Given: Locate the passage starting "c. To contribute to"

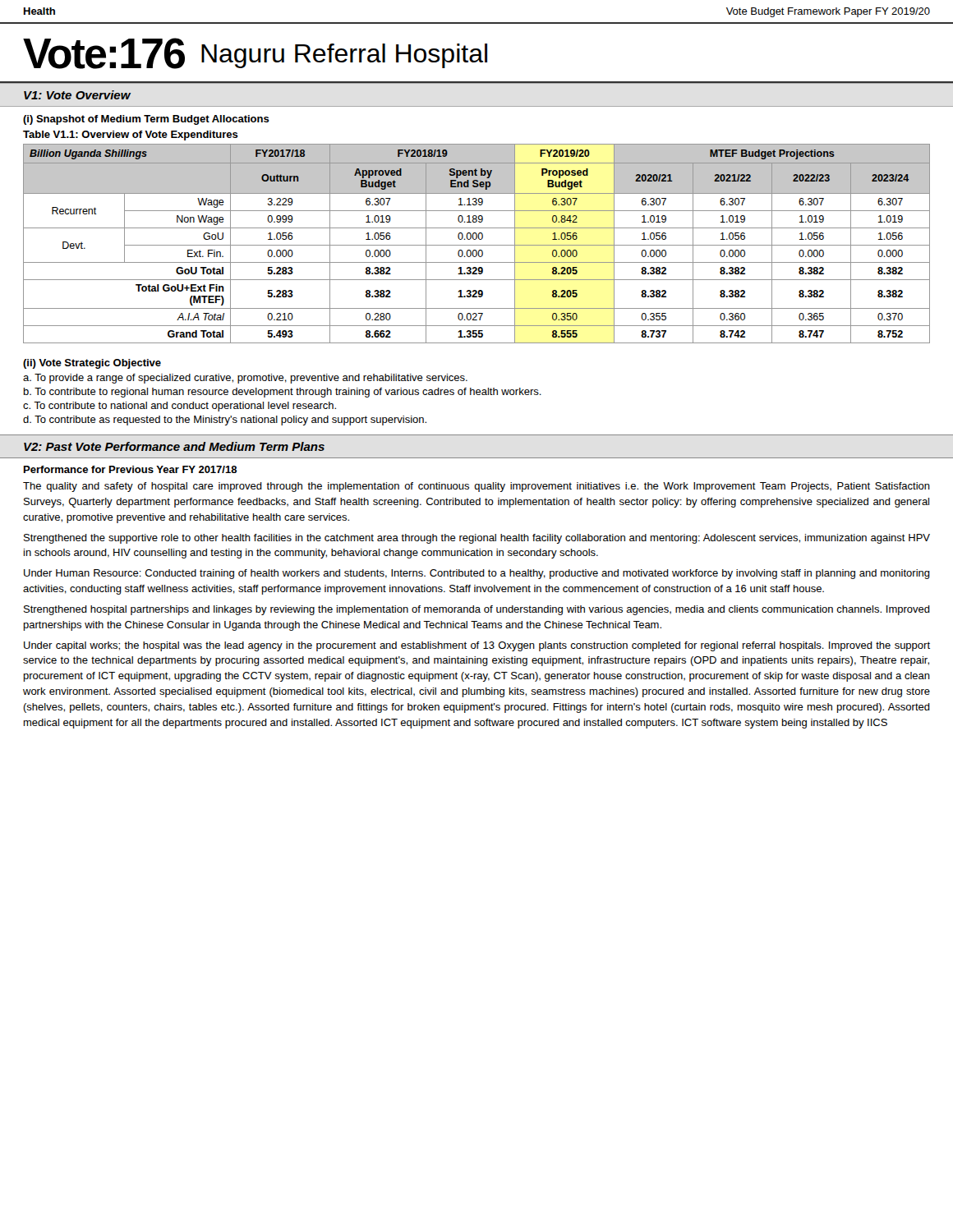Looking at the screenshot, I should tap(180, 405).
